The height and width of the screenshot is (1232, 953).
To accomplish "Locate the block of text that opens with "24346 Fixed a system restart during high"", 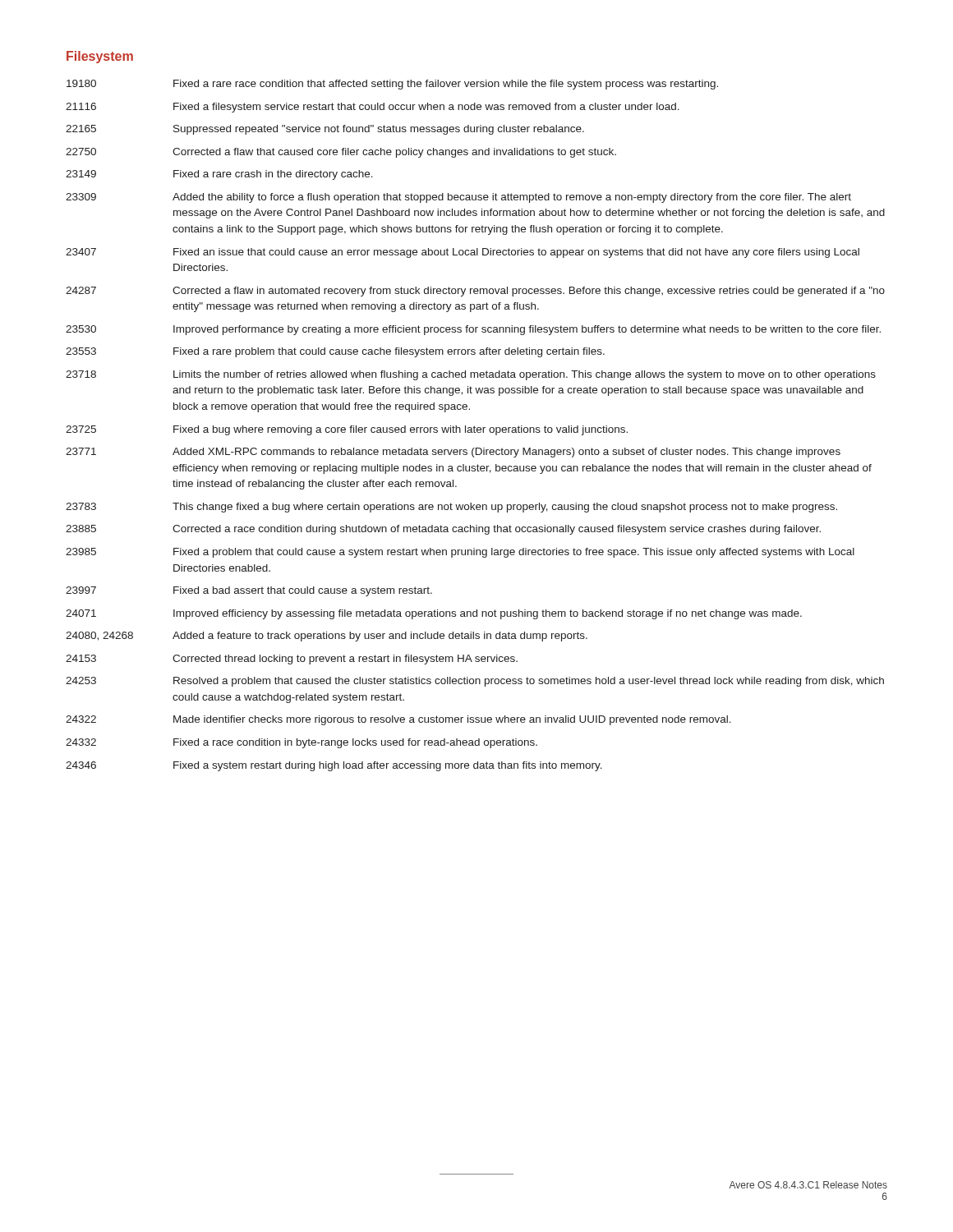I will [476, 765].
